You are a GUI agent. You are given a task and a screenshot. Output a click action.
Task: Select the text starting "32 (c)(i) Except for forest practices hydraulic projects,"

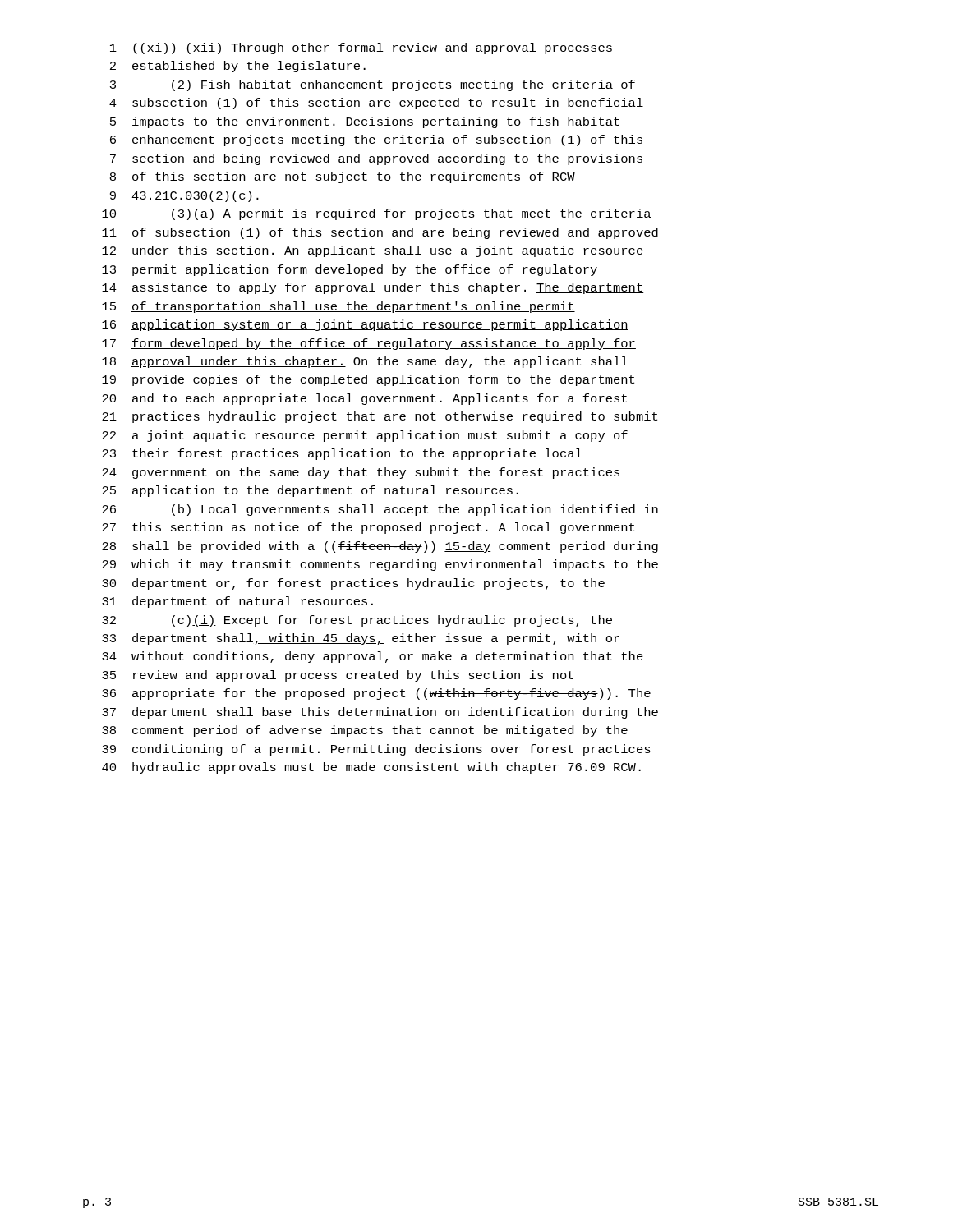point(481,695)
